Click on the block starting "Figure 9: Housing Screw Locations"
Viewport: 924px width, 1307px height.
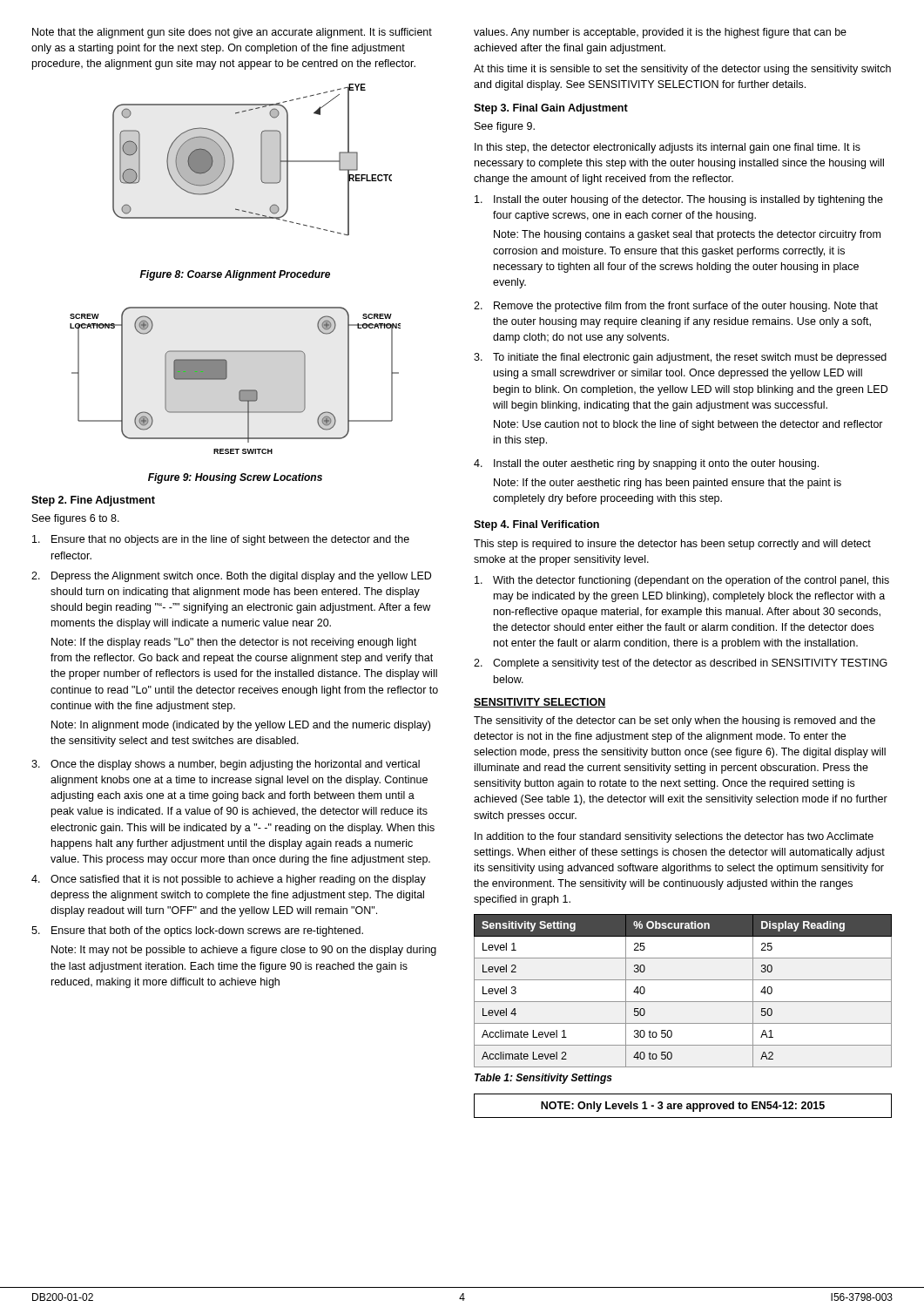coord(235,478)
